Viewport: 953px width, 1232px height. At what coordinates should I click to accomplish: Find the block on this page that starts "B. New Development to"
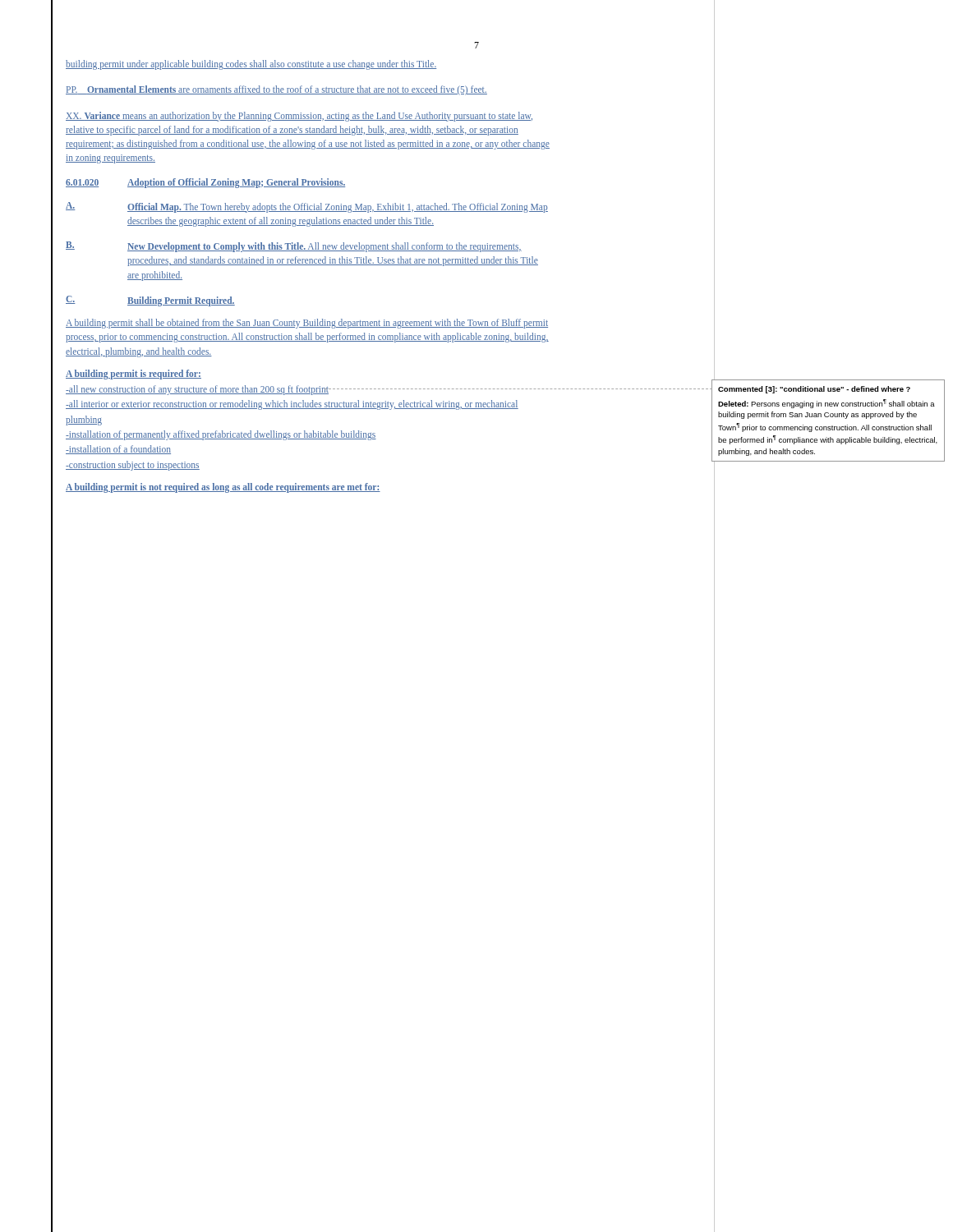[308, 261]
